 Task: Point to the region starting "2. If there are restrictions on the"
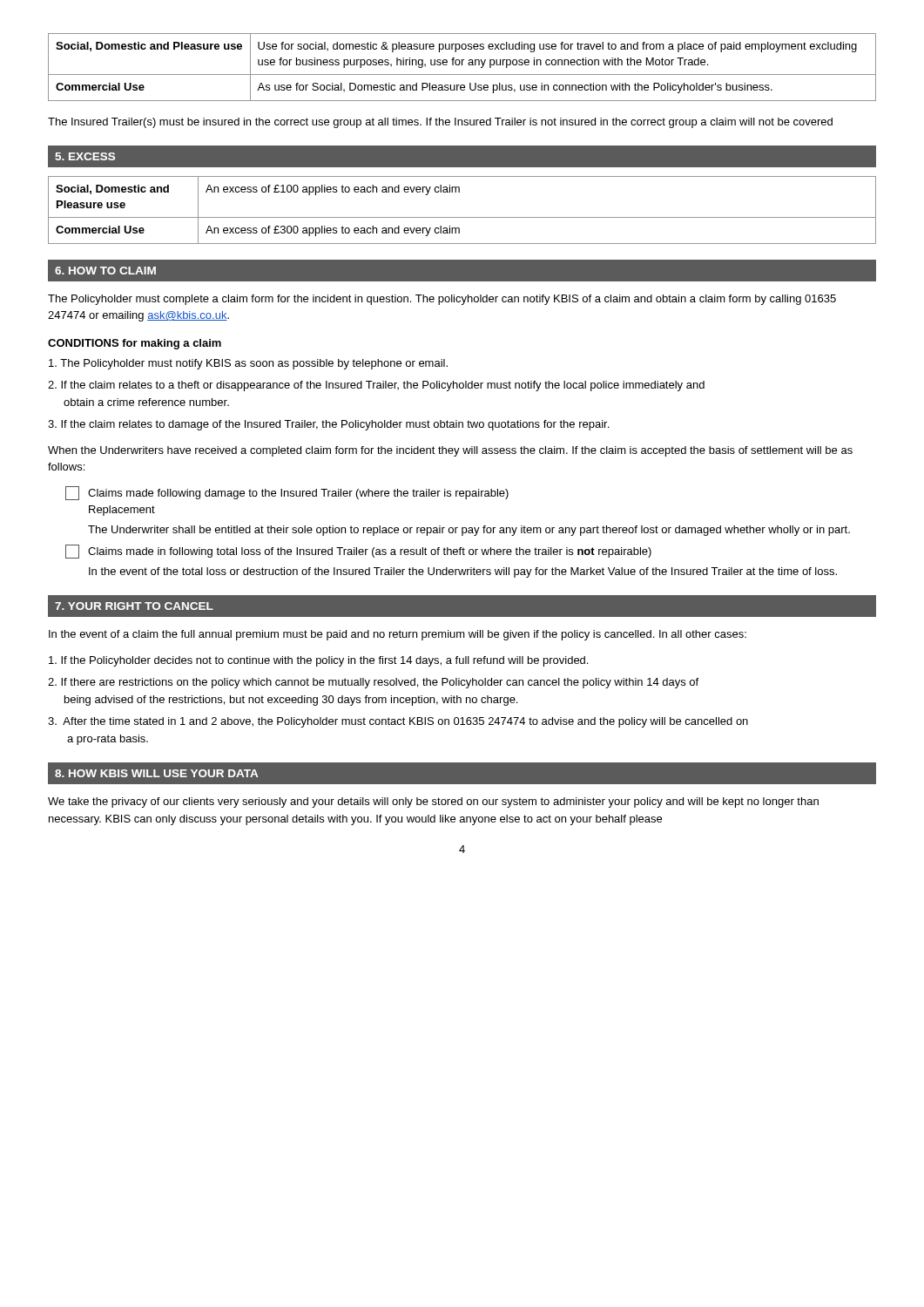click(373, 692)
